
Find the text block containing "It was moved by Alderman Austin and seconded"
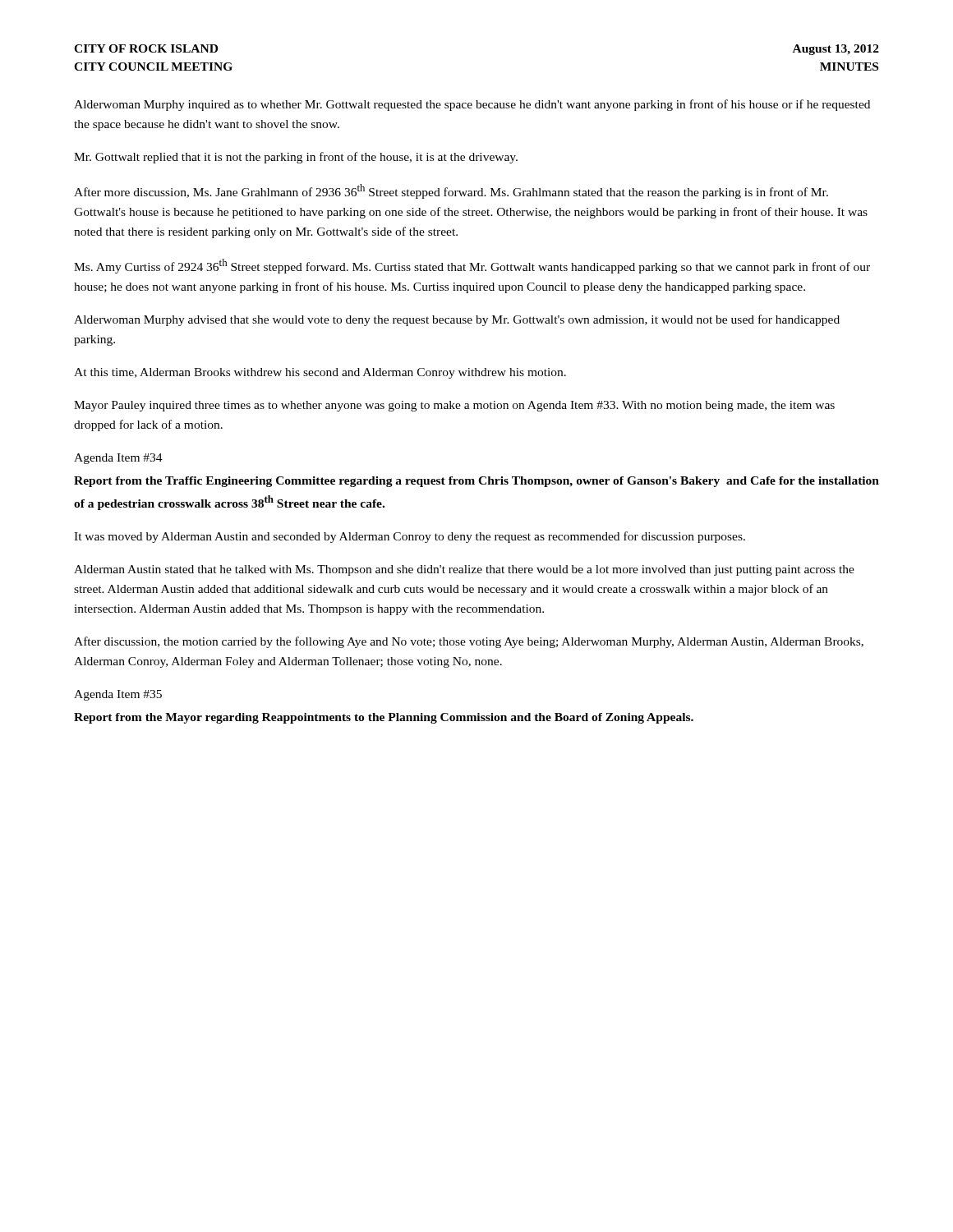[x=410, y=536]
